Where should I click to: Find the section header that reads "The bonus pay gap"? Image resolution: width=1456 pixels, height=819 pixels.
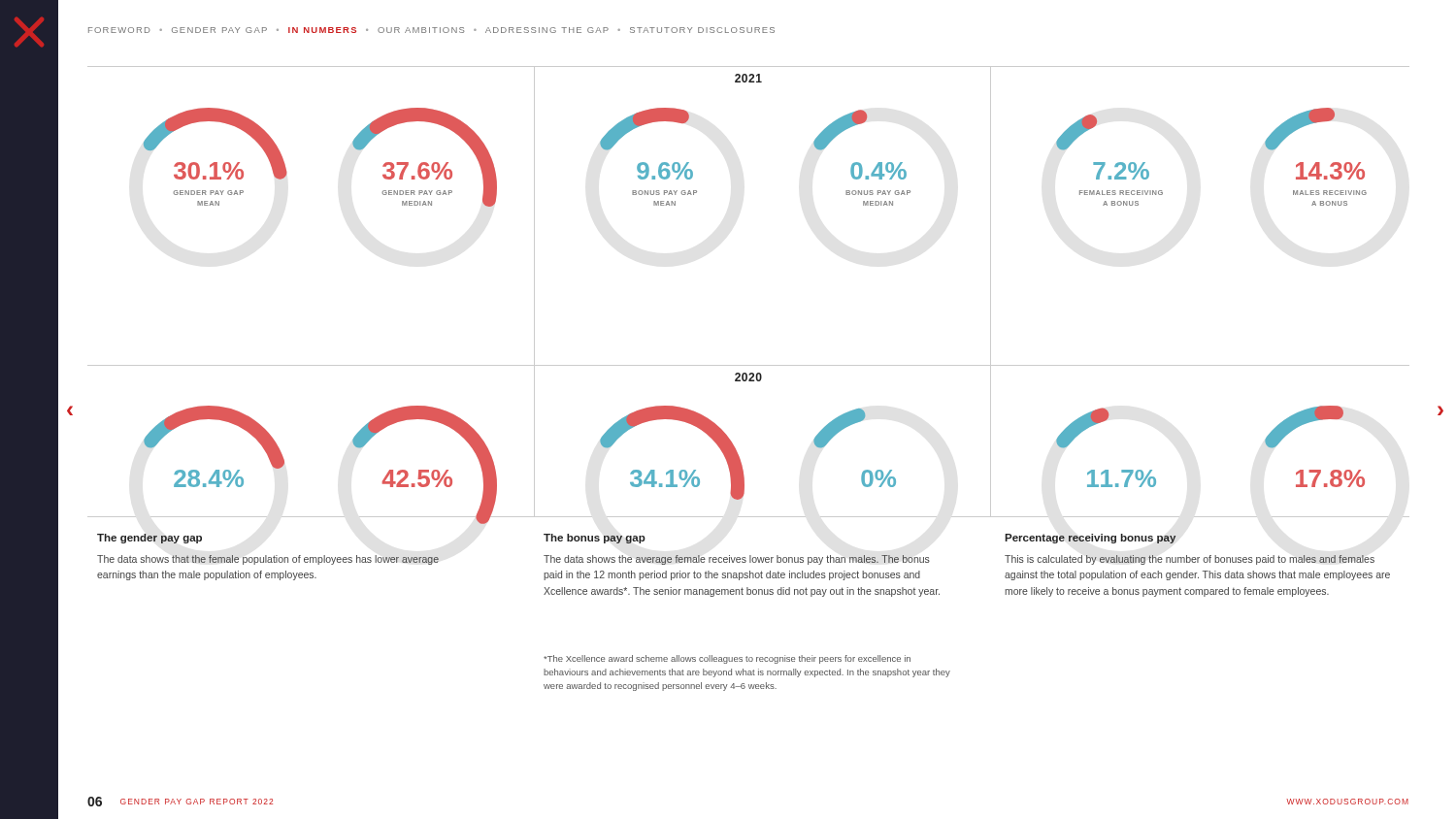coord(594,538)
